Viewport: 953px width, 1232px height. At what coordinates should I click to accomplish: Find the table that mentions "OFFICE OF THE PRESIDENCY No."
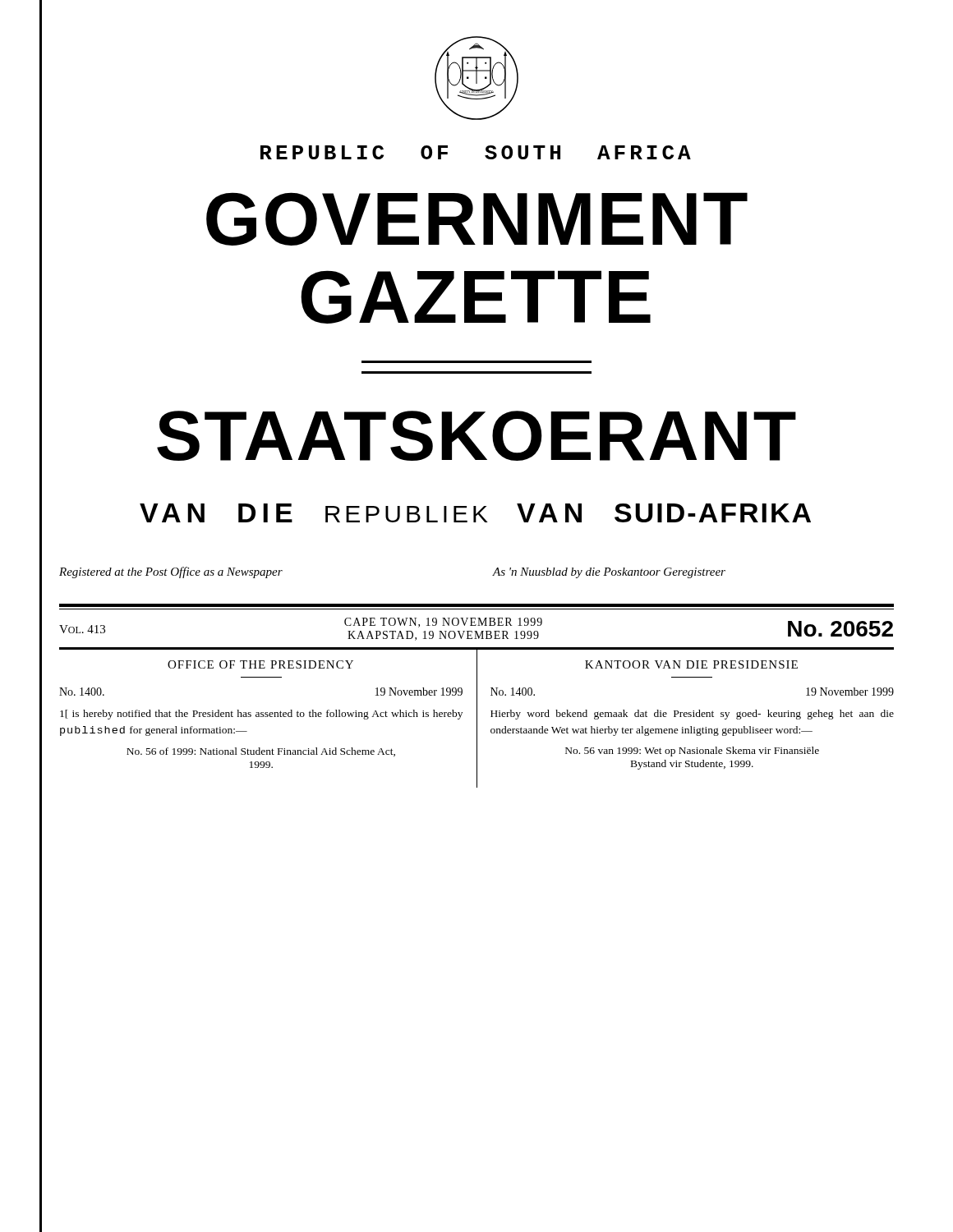476,718
